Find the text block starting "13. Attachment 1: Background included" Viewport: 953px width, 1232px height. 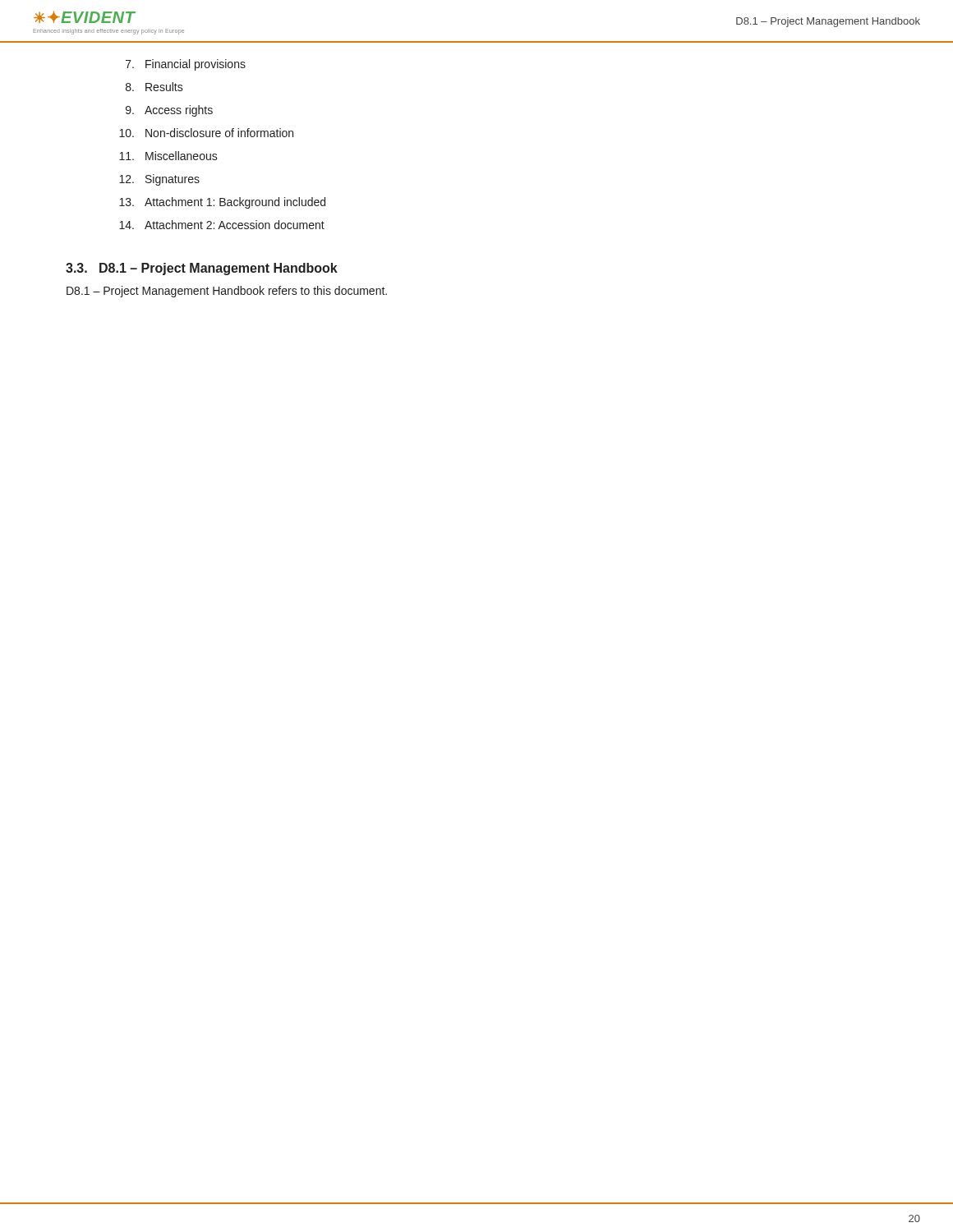pos(212,202)
